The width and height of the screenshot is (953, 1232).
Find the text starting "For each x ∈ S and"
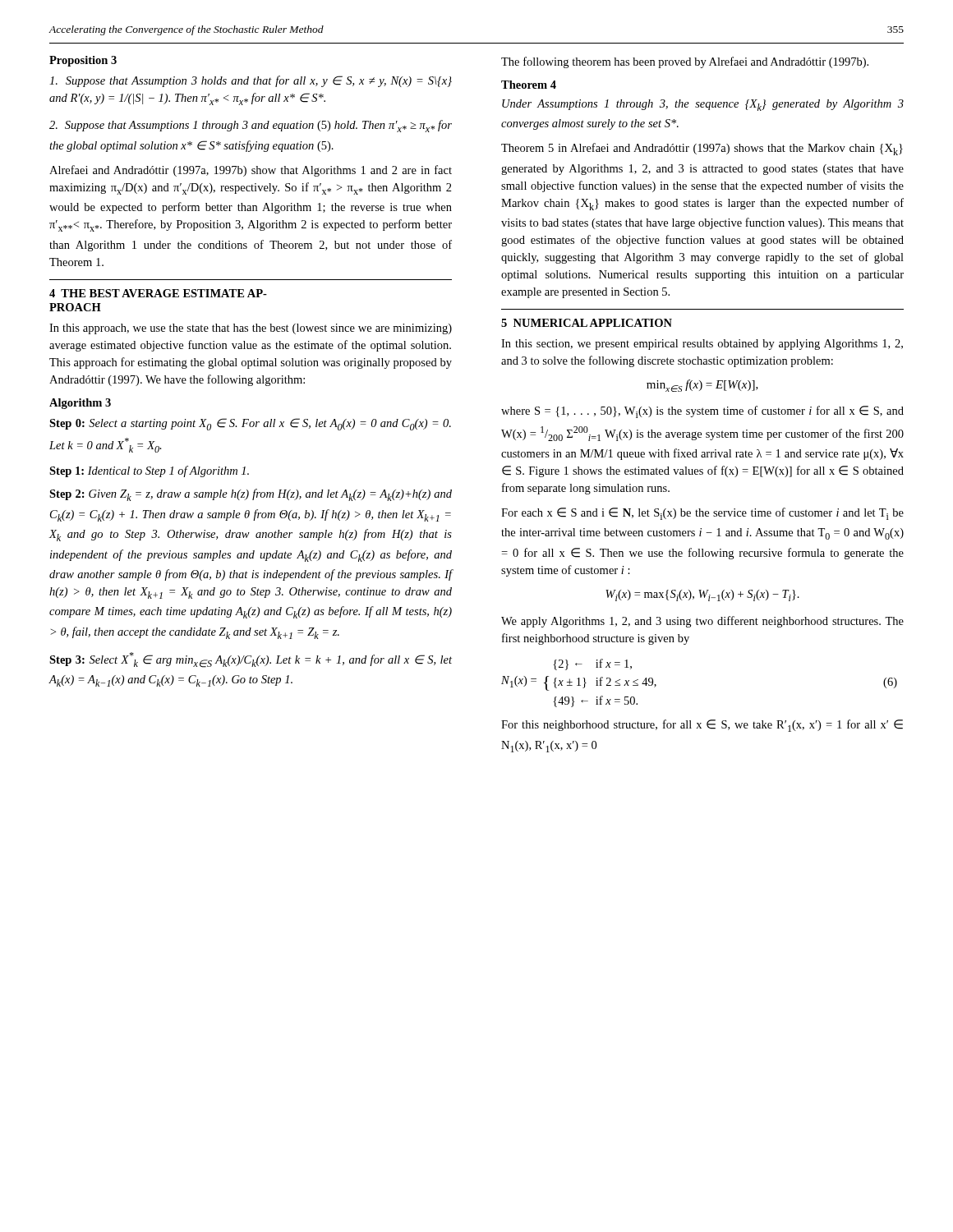702,541
